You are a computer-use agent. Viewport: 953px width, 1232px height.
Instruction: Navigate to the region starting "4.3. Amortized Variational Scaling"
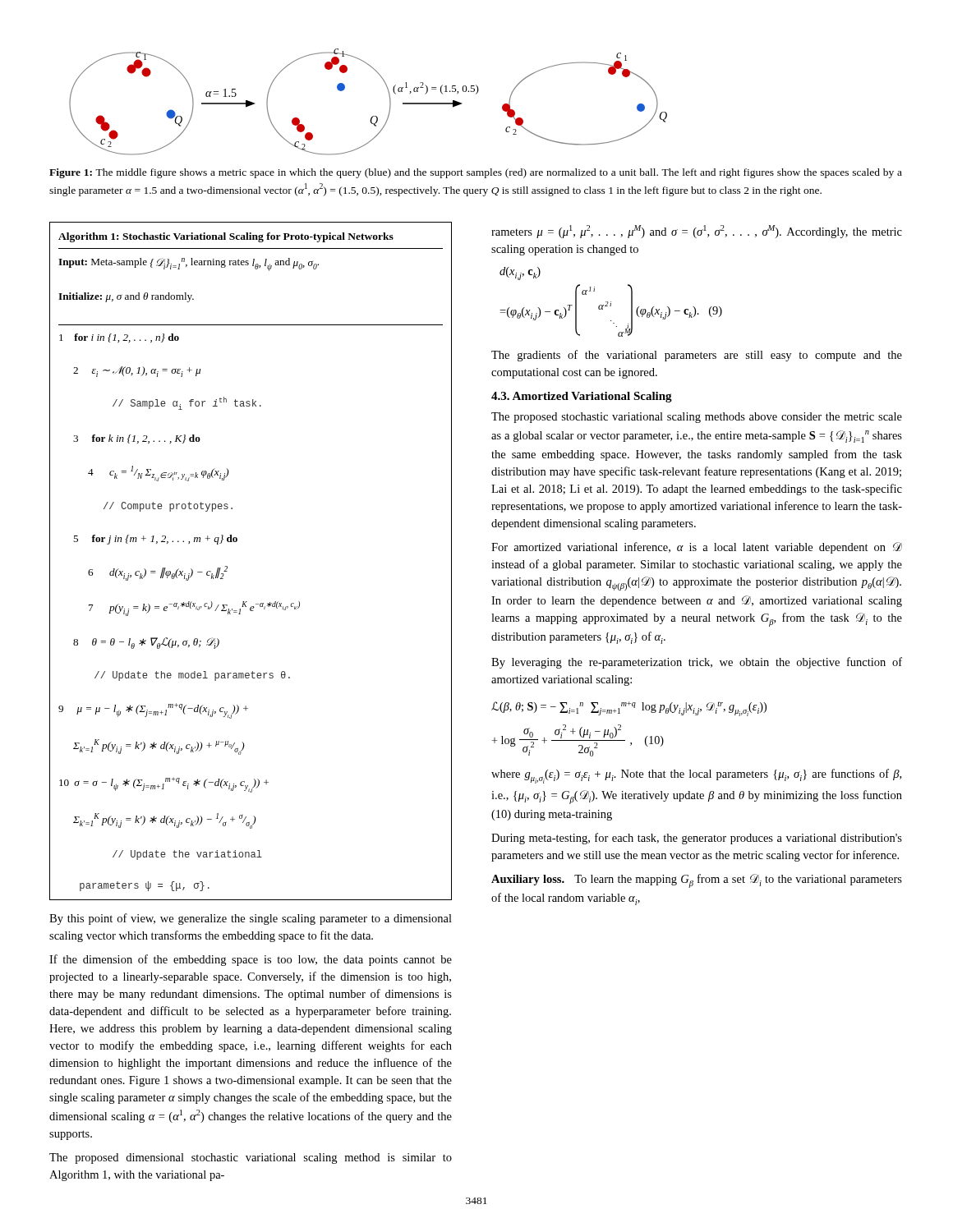click(581, 396)
